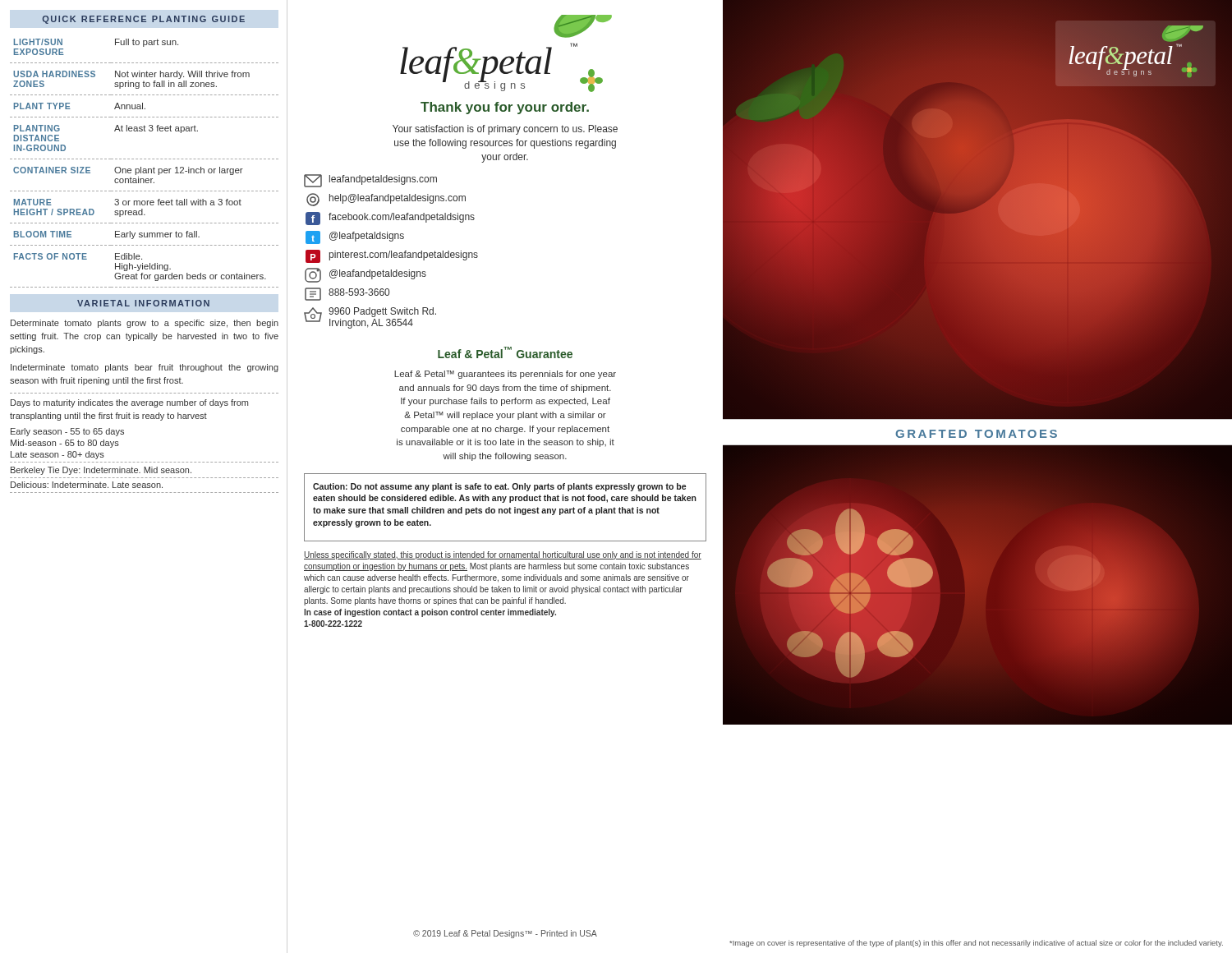This screenshot has height=953, width=1232.
Task: Locate the text block containing "Indeterminate tomato plants bear fruit throughout"
Action: tap(144, 374)
